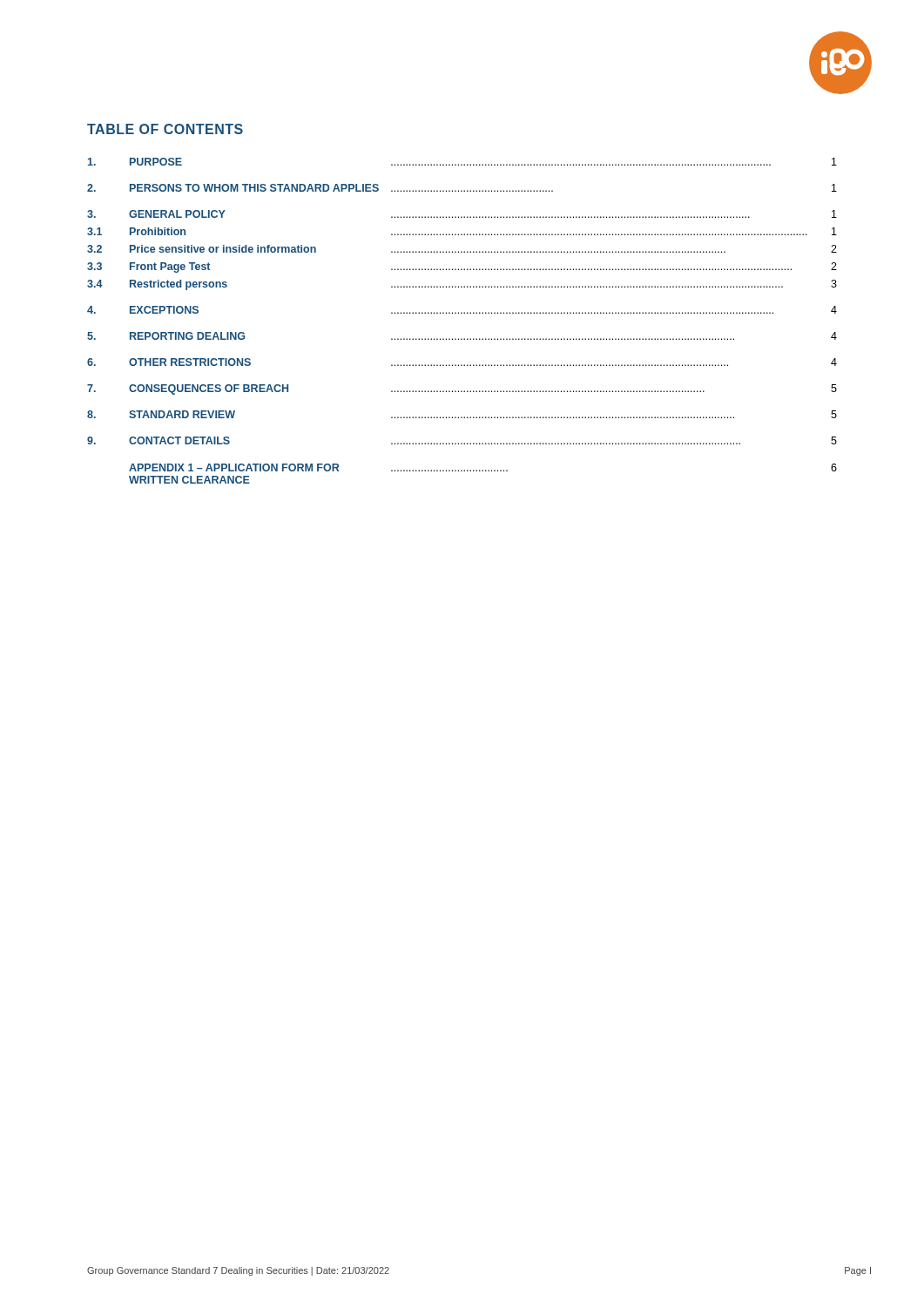
Task: Point to the element starting "7. CONSEQUENCES OF BREACH"
Action: click(x=462, y=389)
